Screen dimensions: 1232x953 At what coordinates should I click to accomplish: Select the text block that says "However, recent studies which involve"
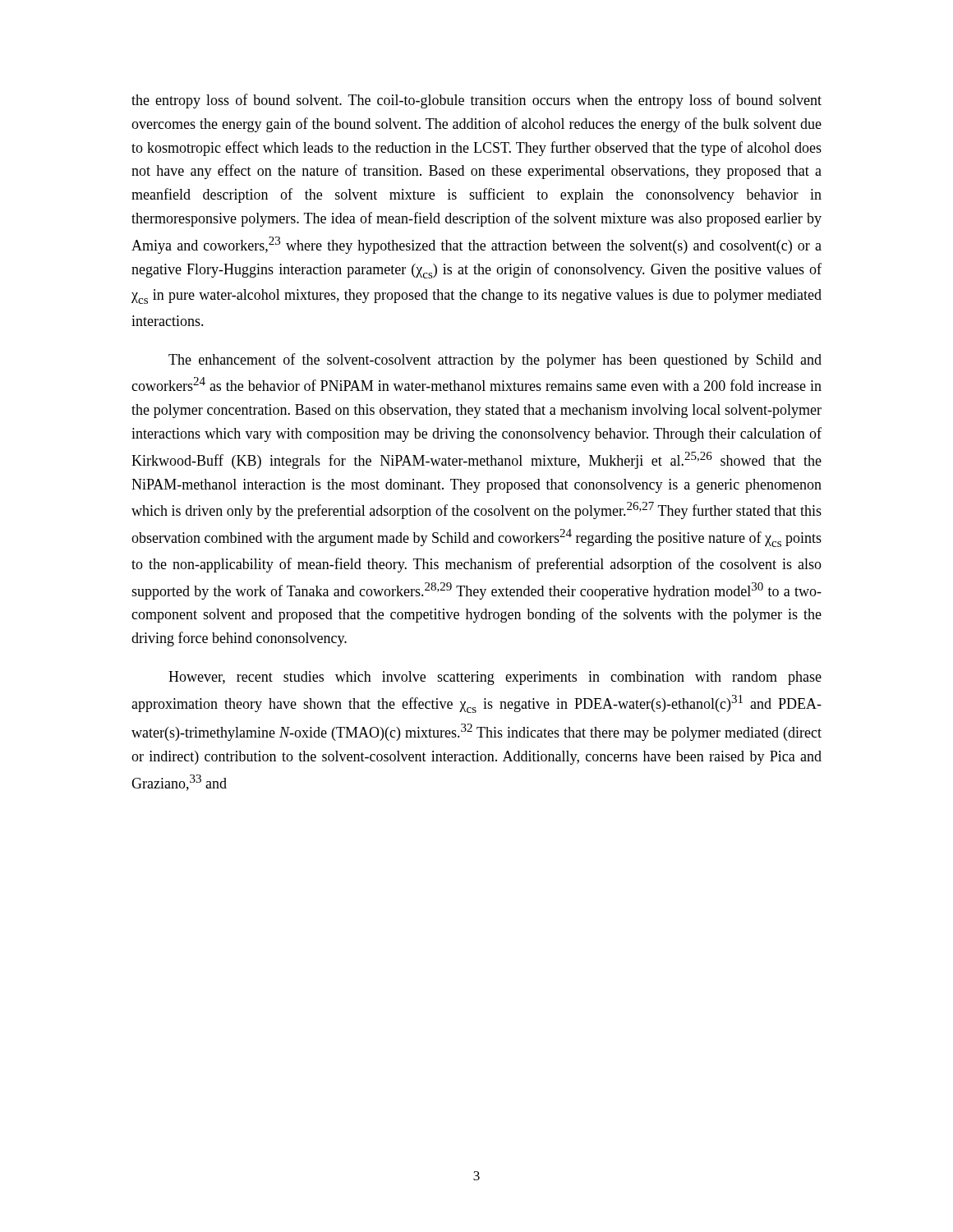pos(476,730)
